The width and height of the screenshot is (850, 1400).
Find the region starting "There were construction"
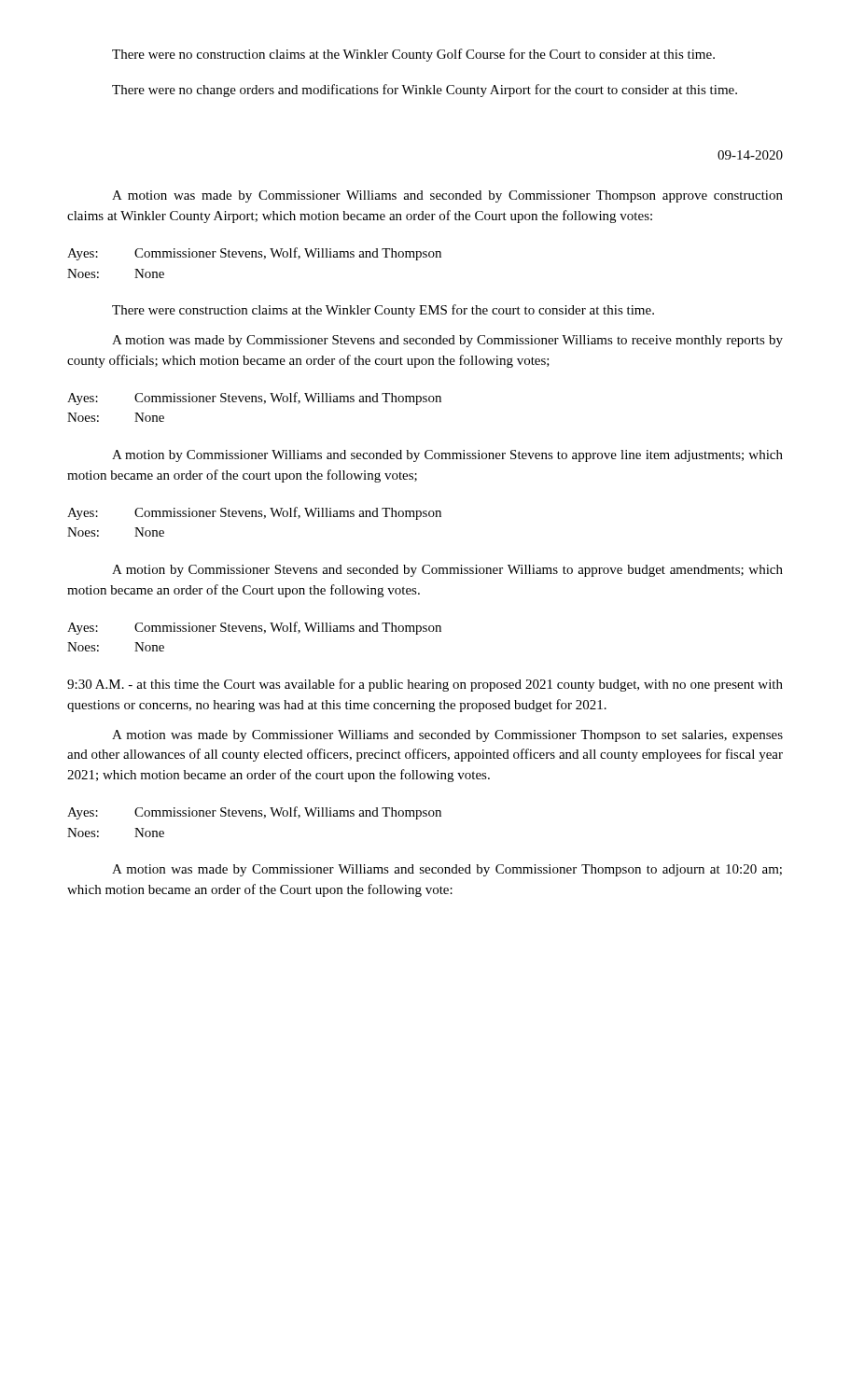pyautogui.click(x=425, y=311)
